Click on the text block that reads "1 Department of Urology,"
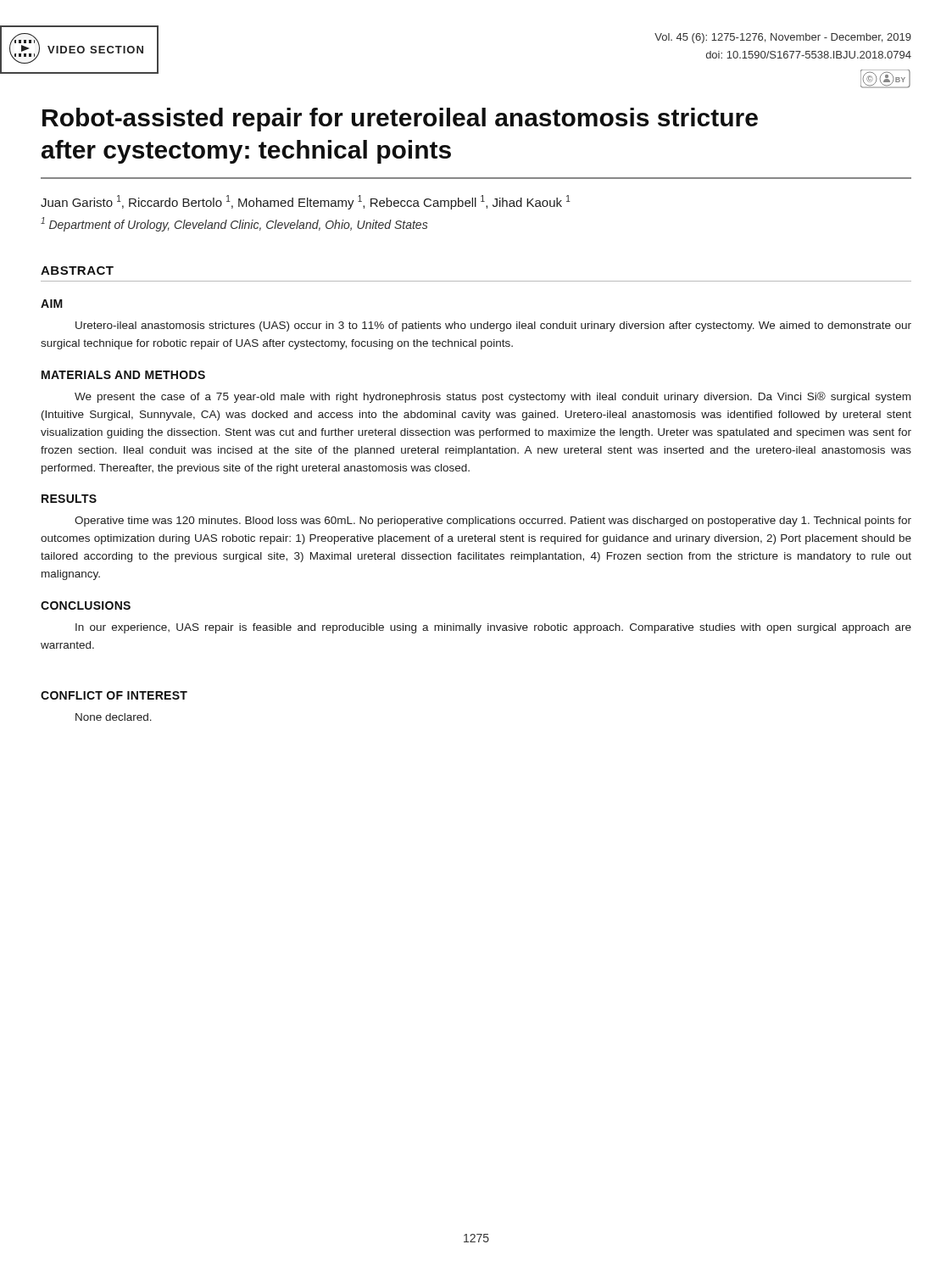Screen dimensions: 1272x952 pyautogui.click(x=234, y=224)
